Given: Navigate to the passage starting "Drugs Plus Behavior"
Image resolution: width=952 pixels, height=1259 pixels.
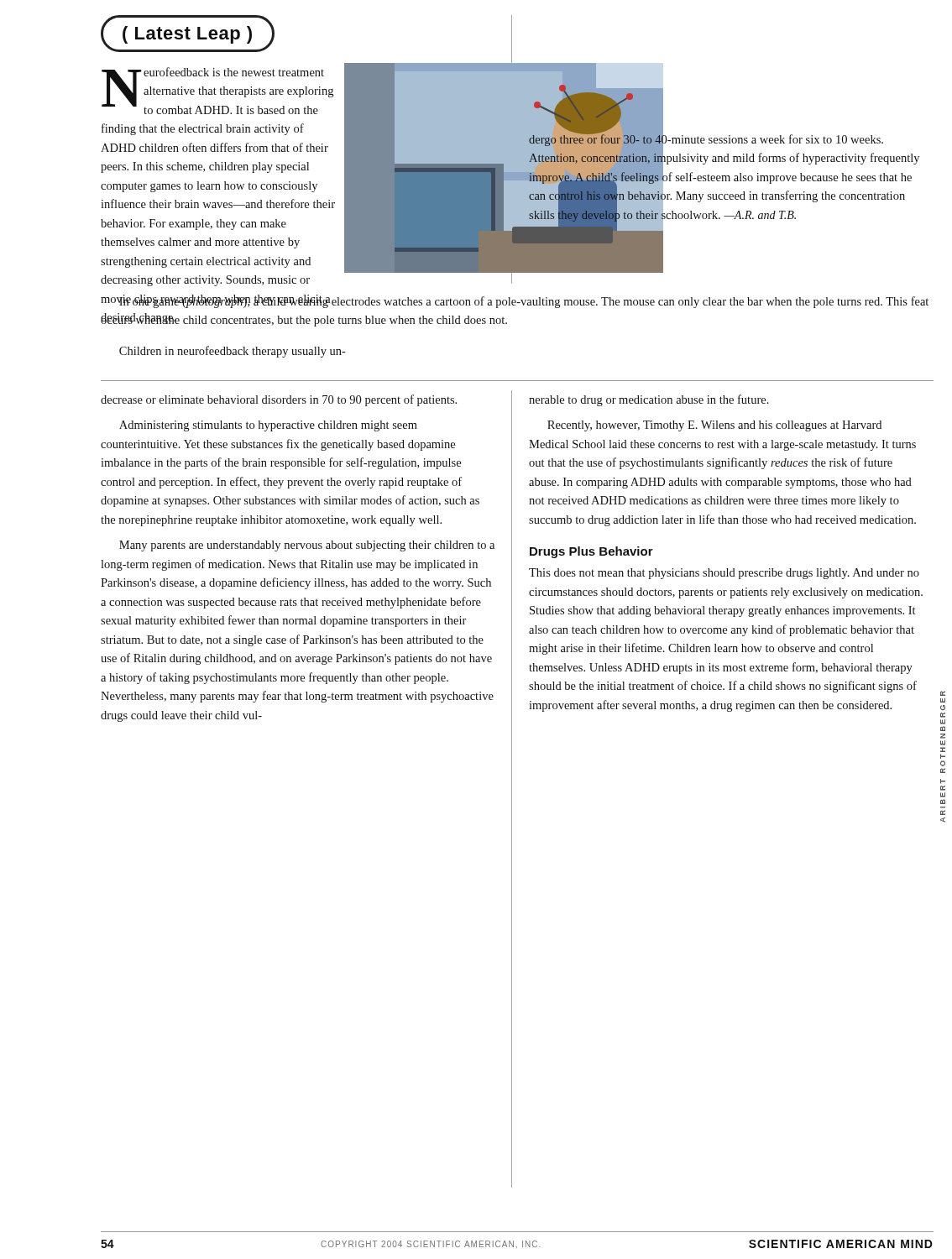Looking at the screenshot, I should (591, 551).
